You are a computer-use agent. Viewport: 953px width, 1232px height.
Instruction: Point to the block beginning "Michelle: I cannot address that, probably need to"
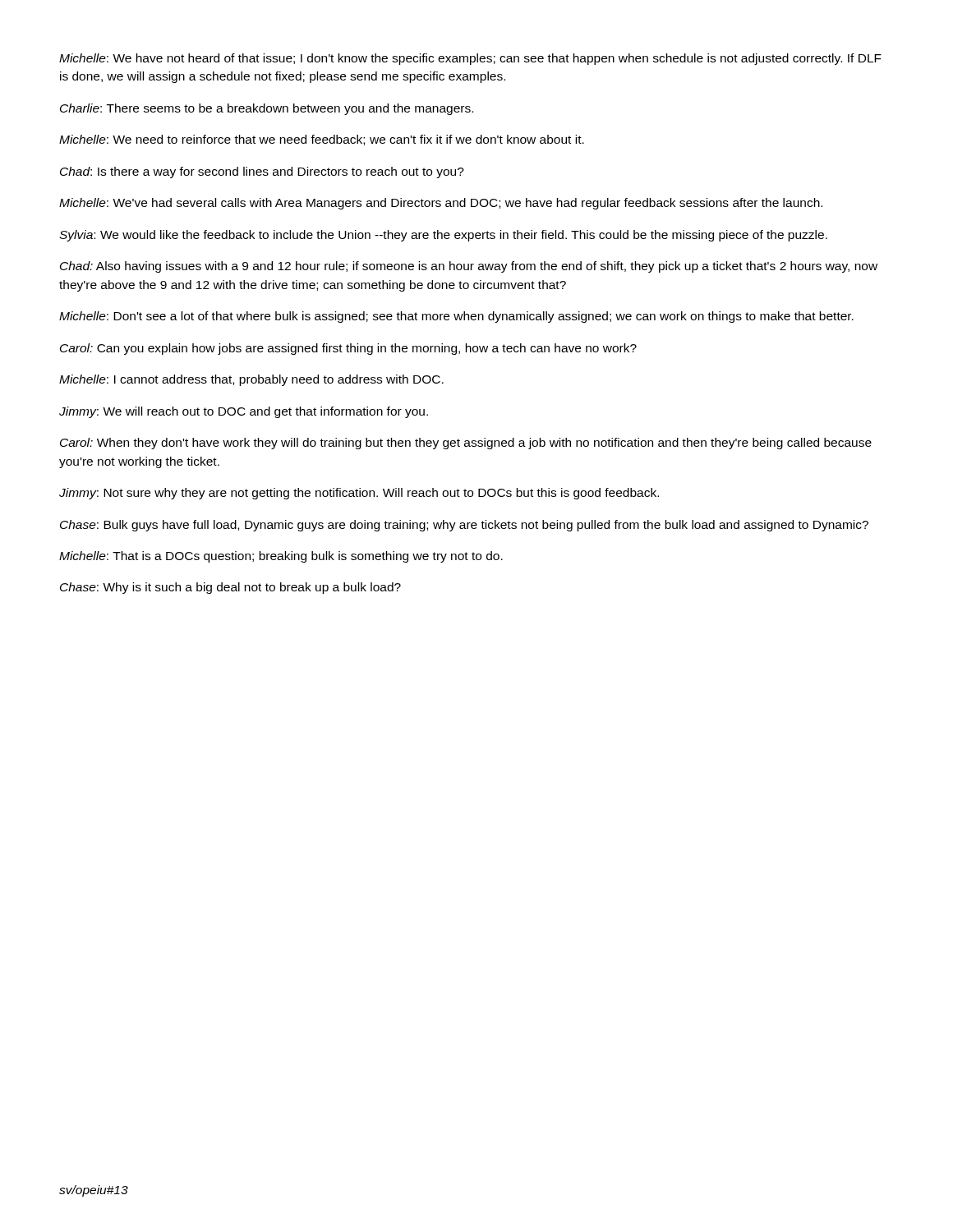pyautogui.click(x=252, y=379)
